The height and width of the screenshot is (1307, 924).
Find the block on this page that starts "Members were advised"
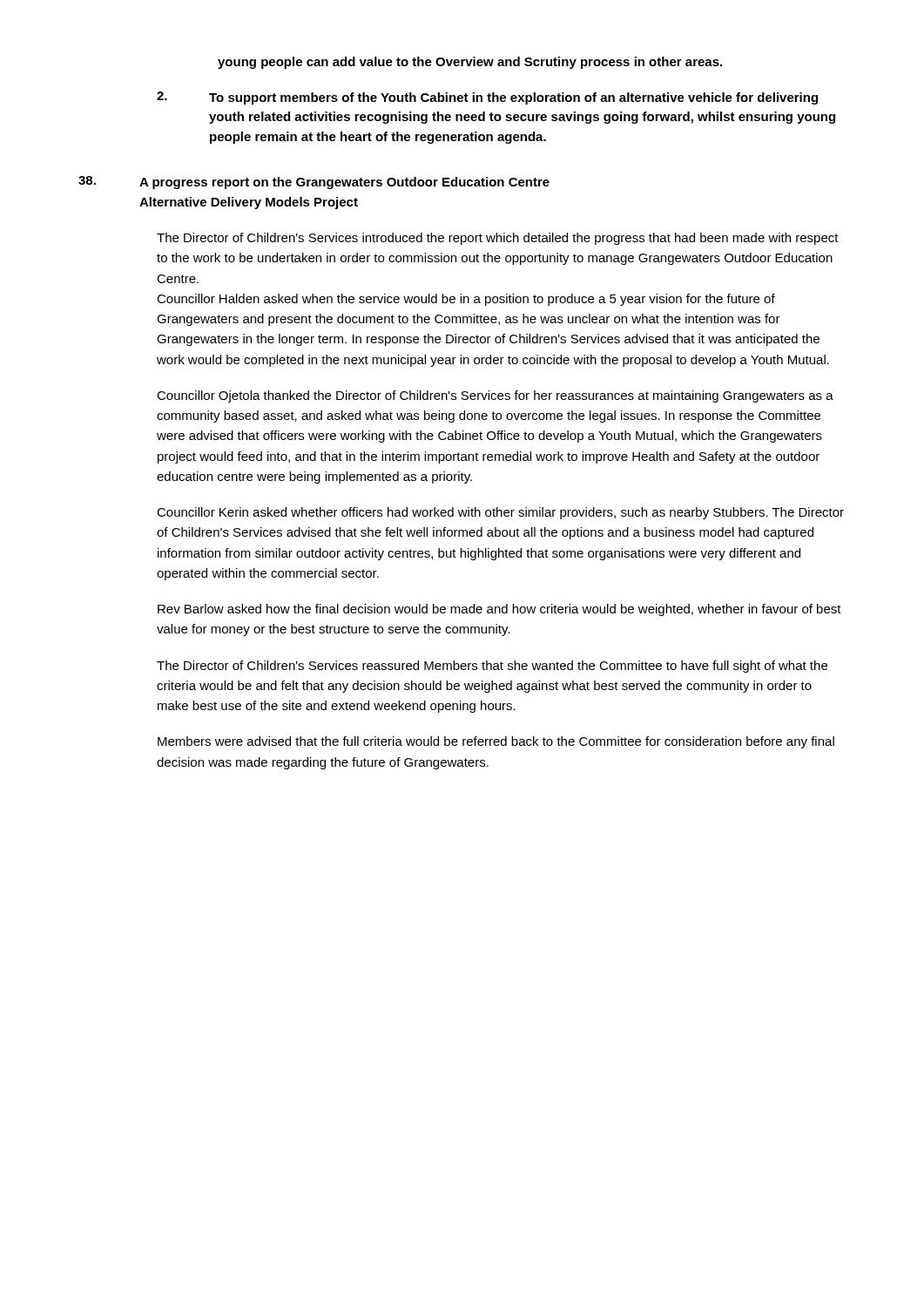(496, 751)
